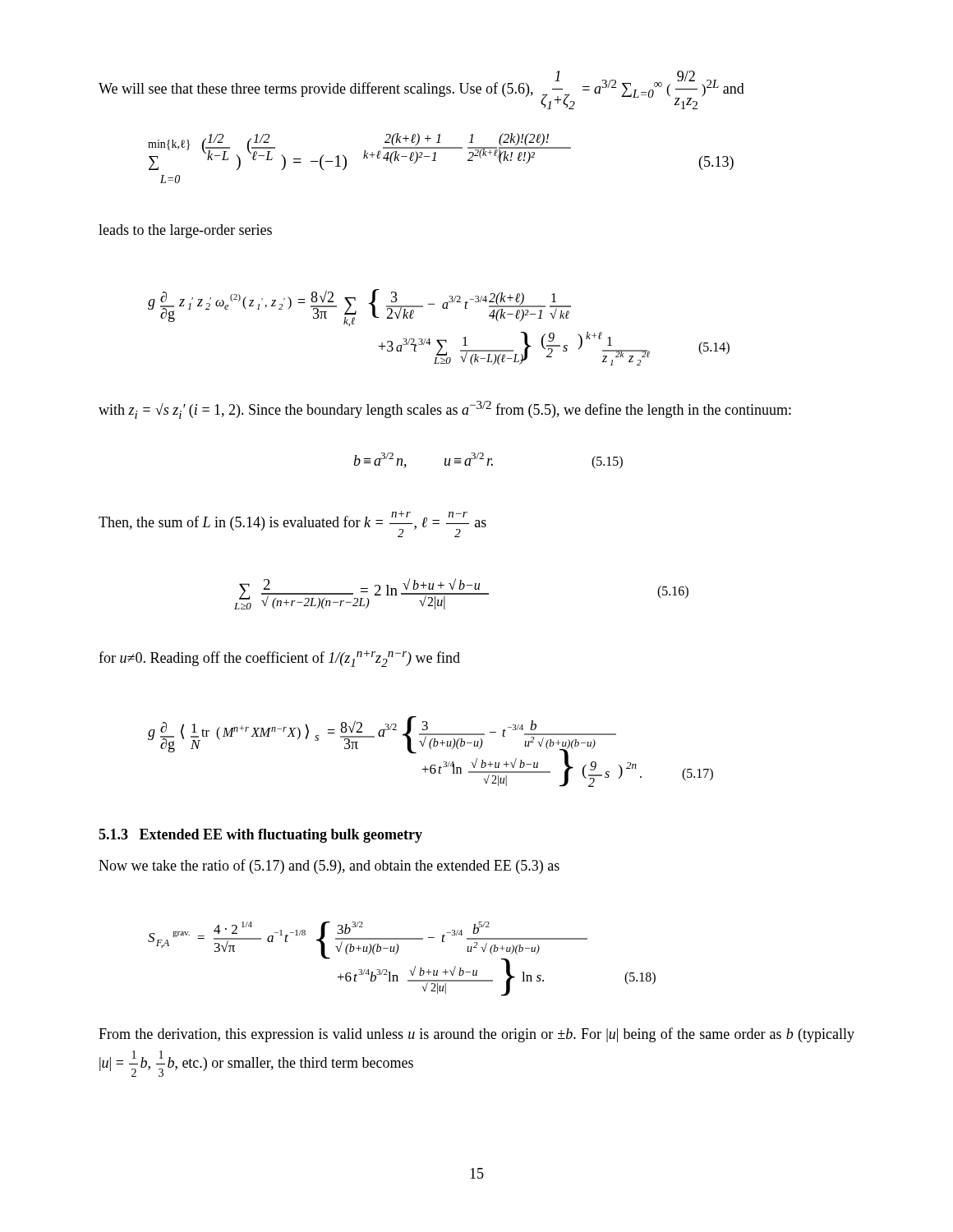This screenshot has height=1232, width=953.
Task: Find the text starting "b ≡ a 3/2 n, u"
Action: [476, 464]
